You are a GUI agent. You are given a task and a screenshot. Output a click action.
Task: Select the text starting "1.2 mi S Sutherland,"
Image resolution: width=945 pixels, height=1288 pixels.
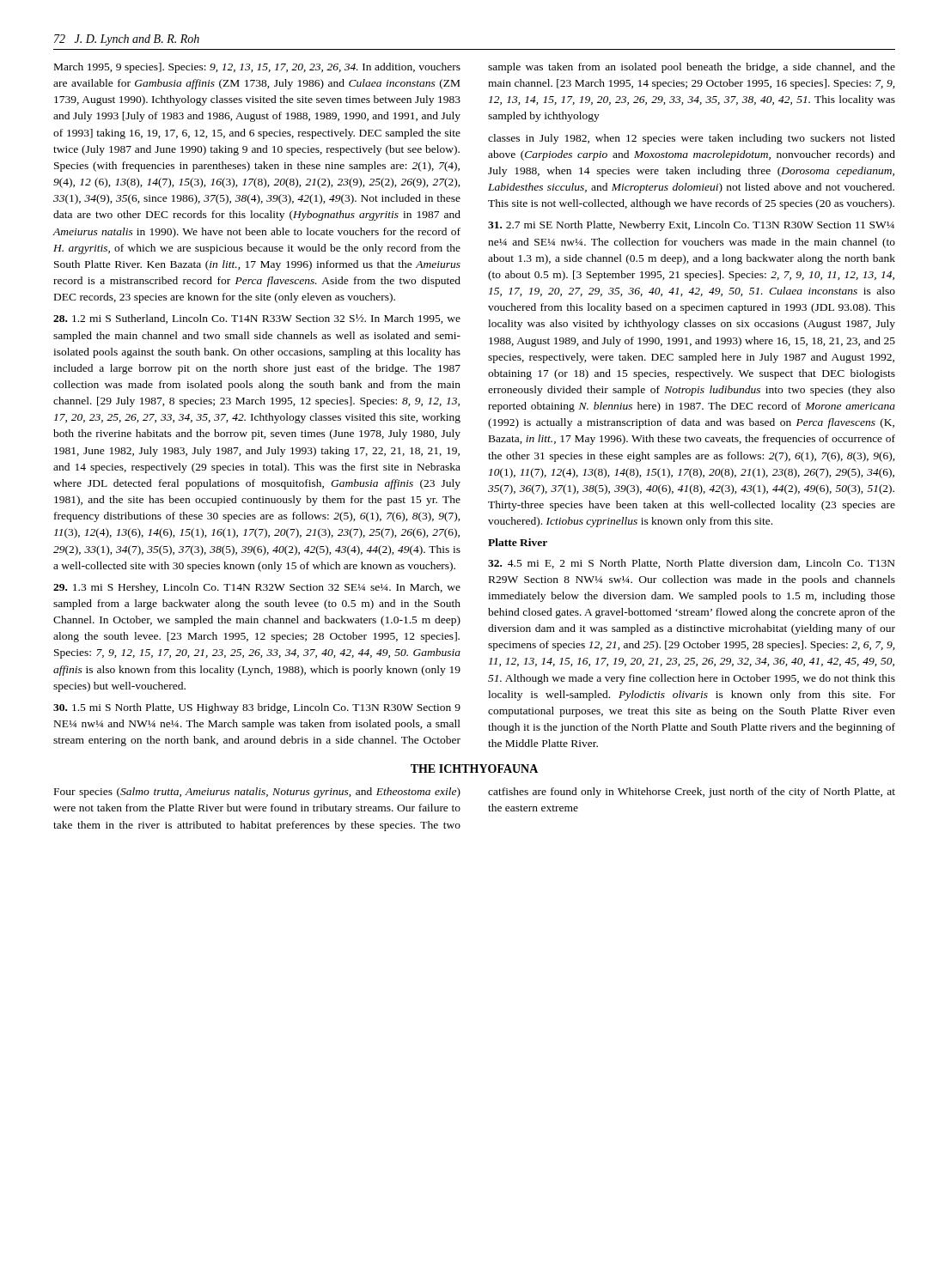pyautogui.click(x=257, y=442)
